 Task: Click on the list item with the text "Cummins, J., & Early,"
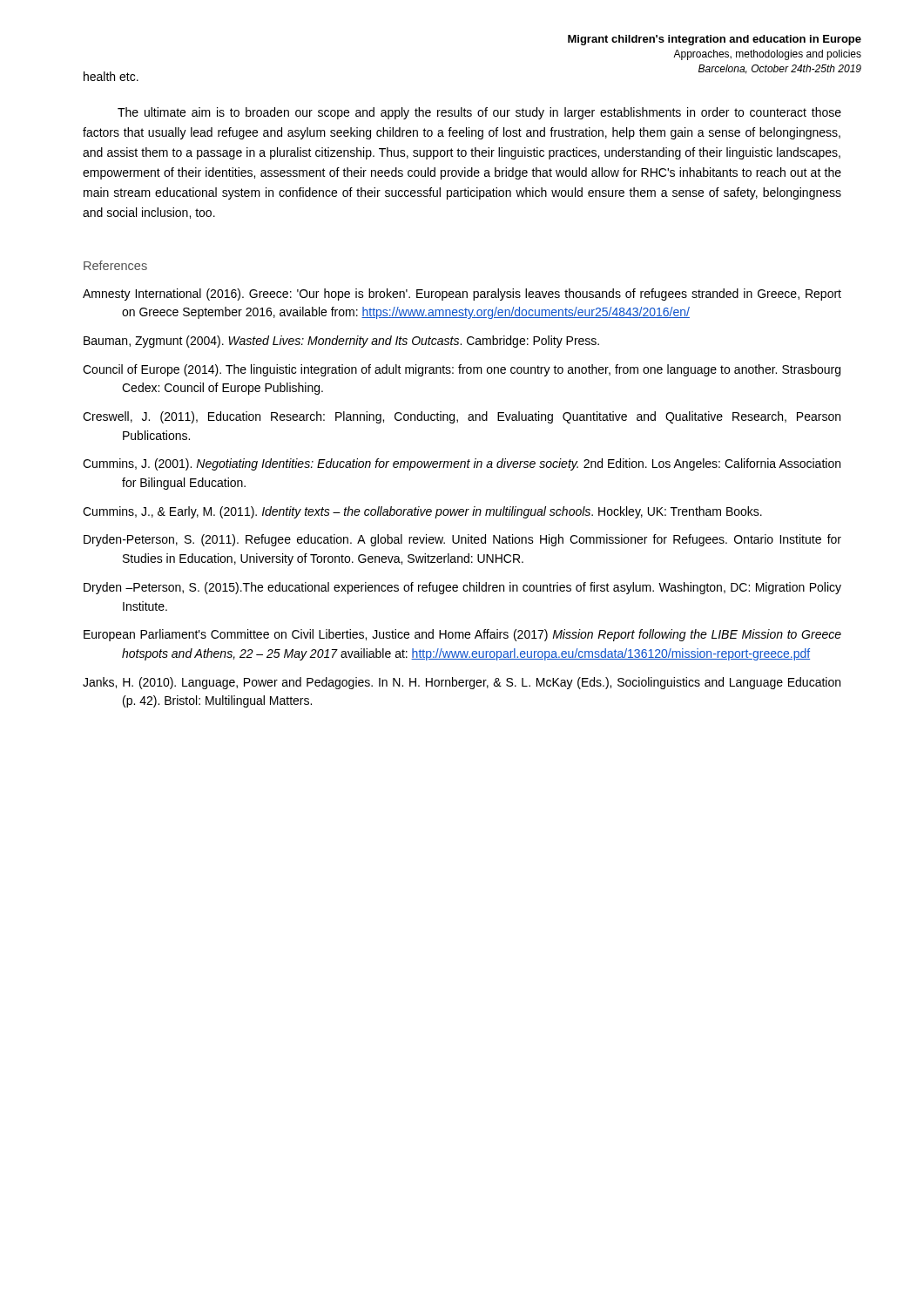coord(423,511)
